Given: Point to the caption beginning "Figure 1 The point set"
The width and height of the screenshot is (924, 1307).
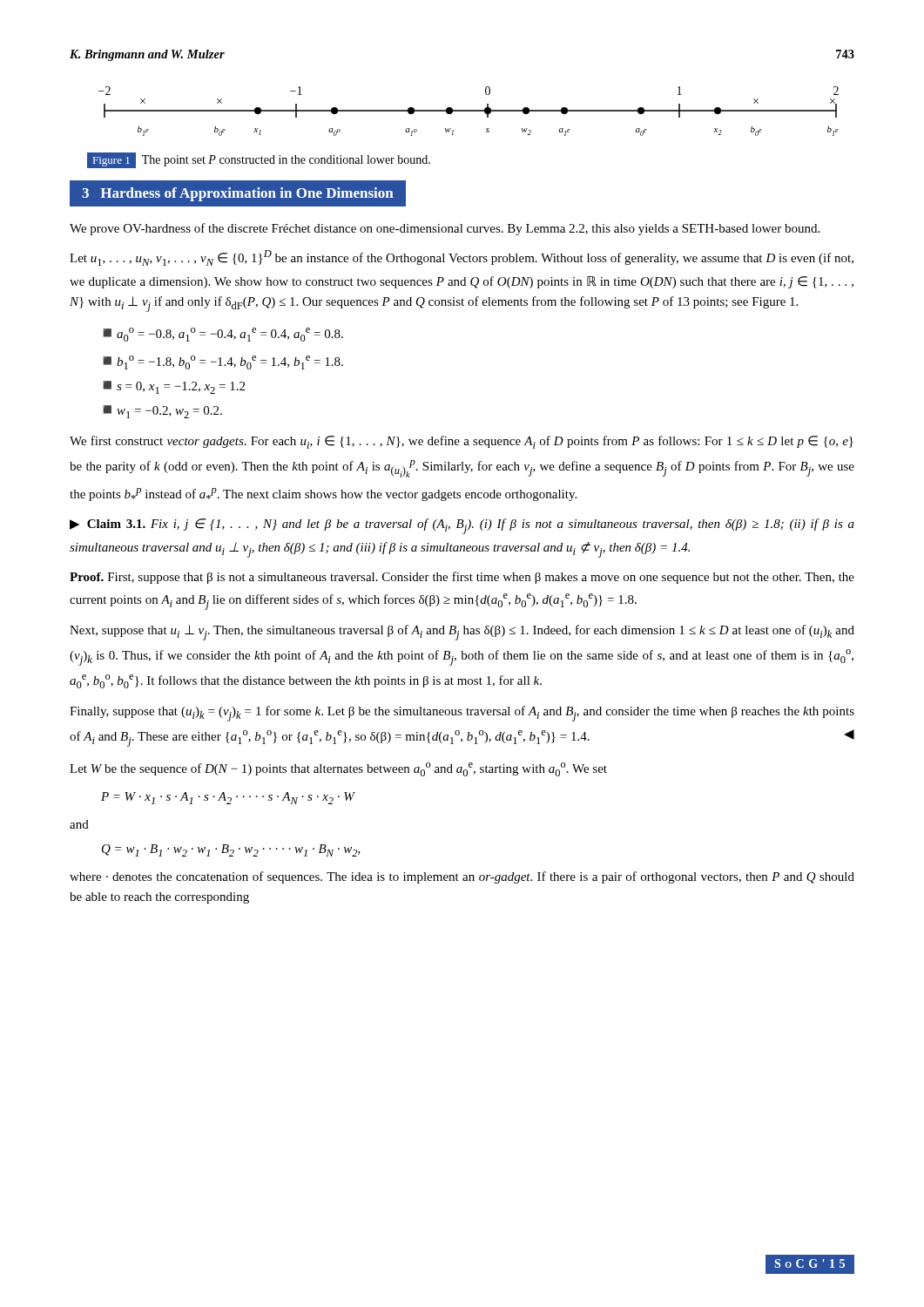Looking at the screenshot, I should pos(259,160).
